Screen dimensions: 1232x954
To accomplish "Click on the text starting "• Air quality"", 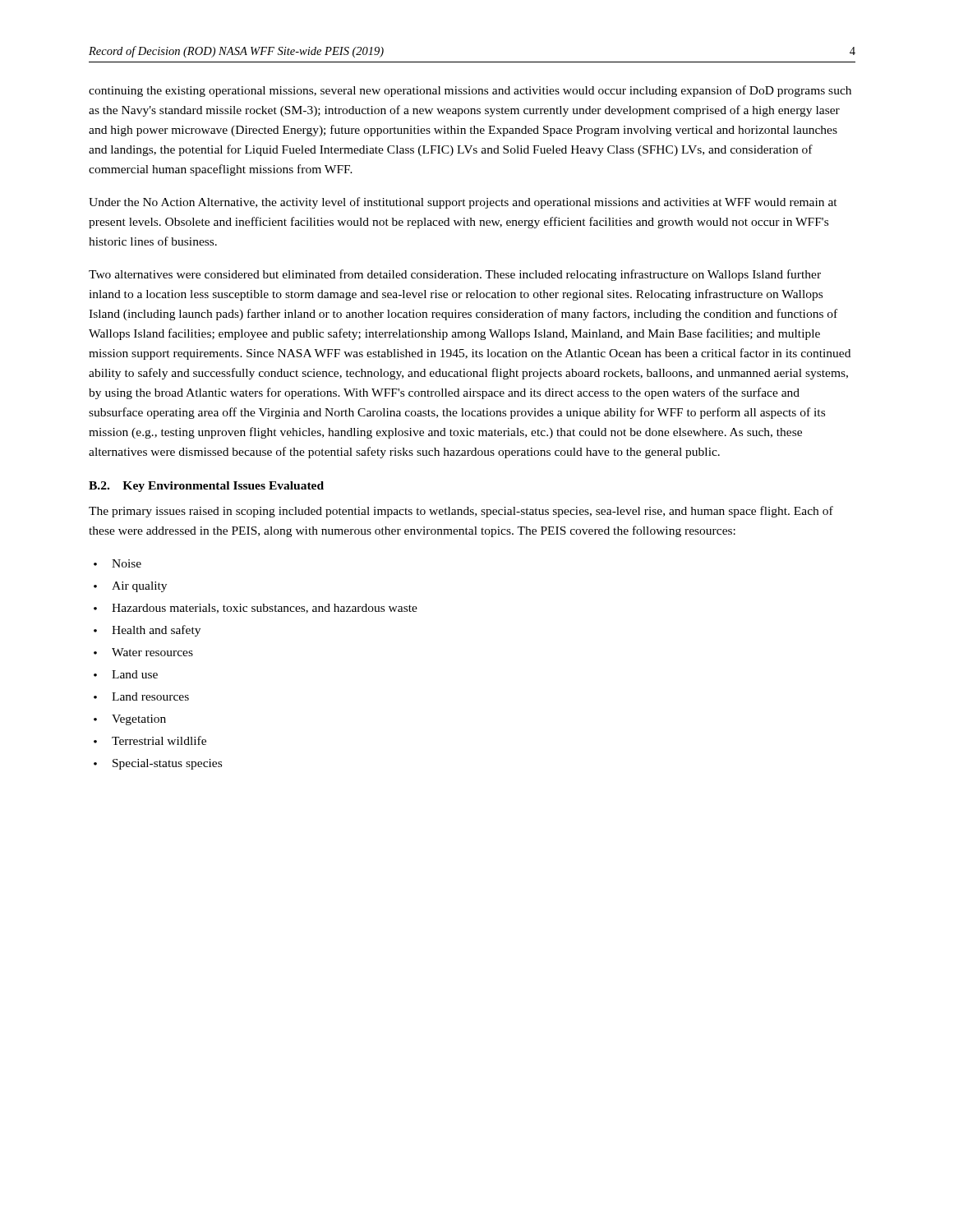I will [x=128, y=586].
